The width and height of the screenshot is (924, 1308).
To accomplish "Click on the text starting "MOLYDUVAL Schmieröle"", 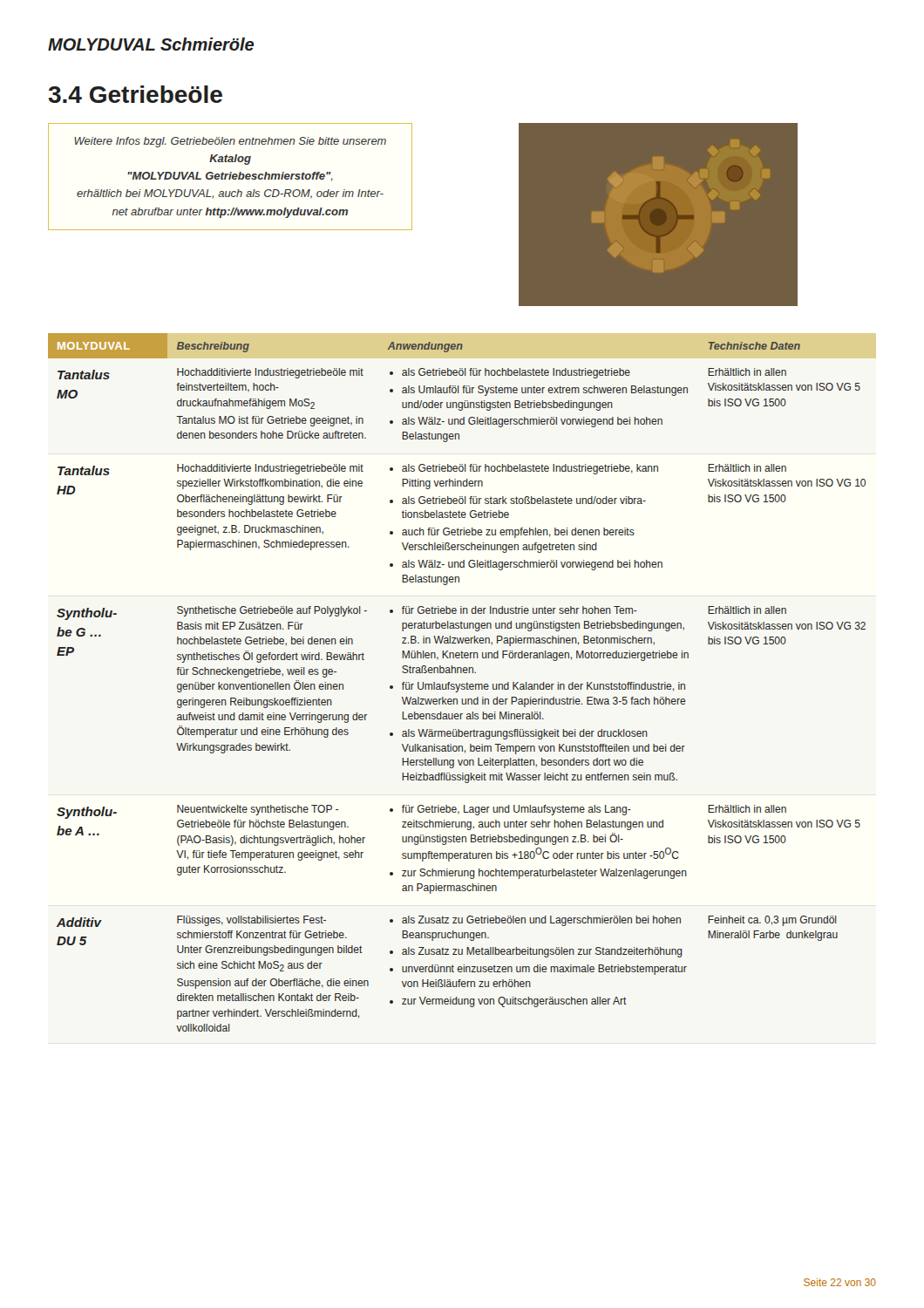I will 151,44.
